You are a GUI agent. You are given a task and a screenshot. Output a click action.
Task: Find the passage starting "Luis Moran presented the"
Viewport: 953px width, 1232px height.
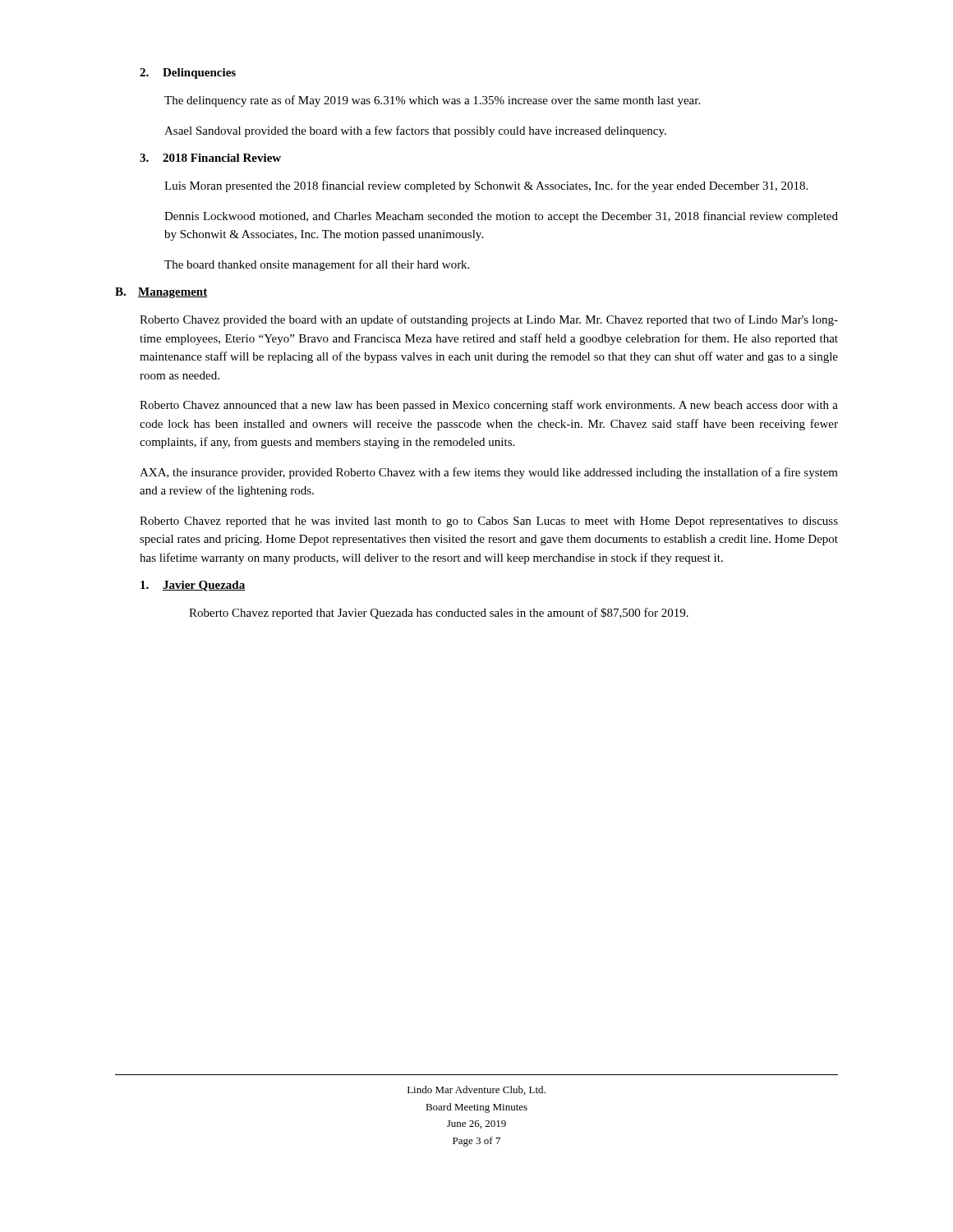point(487,186)
